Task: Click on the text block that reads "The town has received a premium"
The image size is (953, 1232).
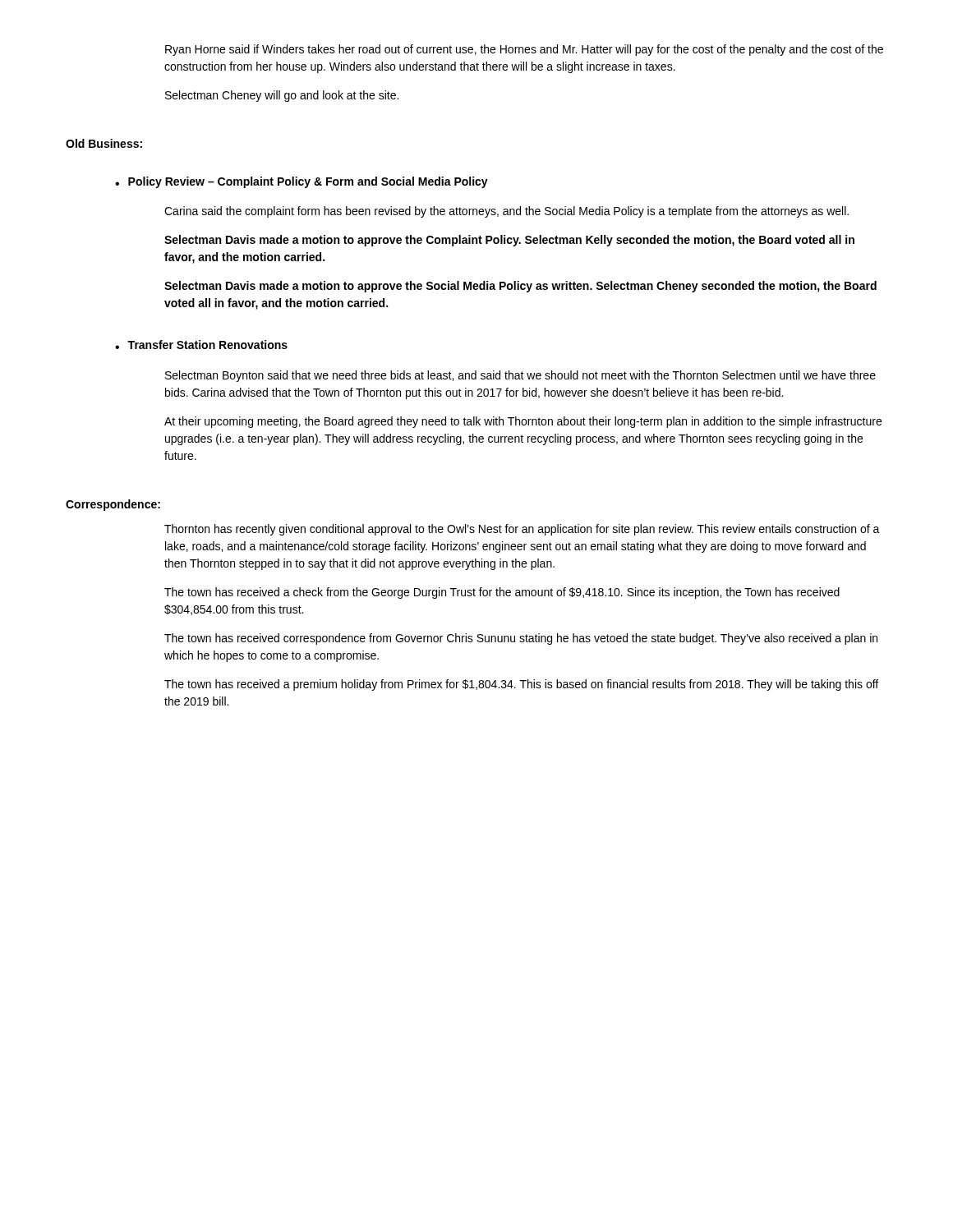Action: click(x=521, y=693)
